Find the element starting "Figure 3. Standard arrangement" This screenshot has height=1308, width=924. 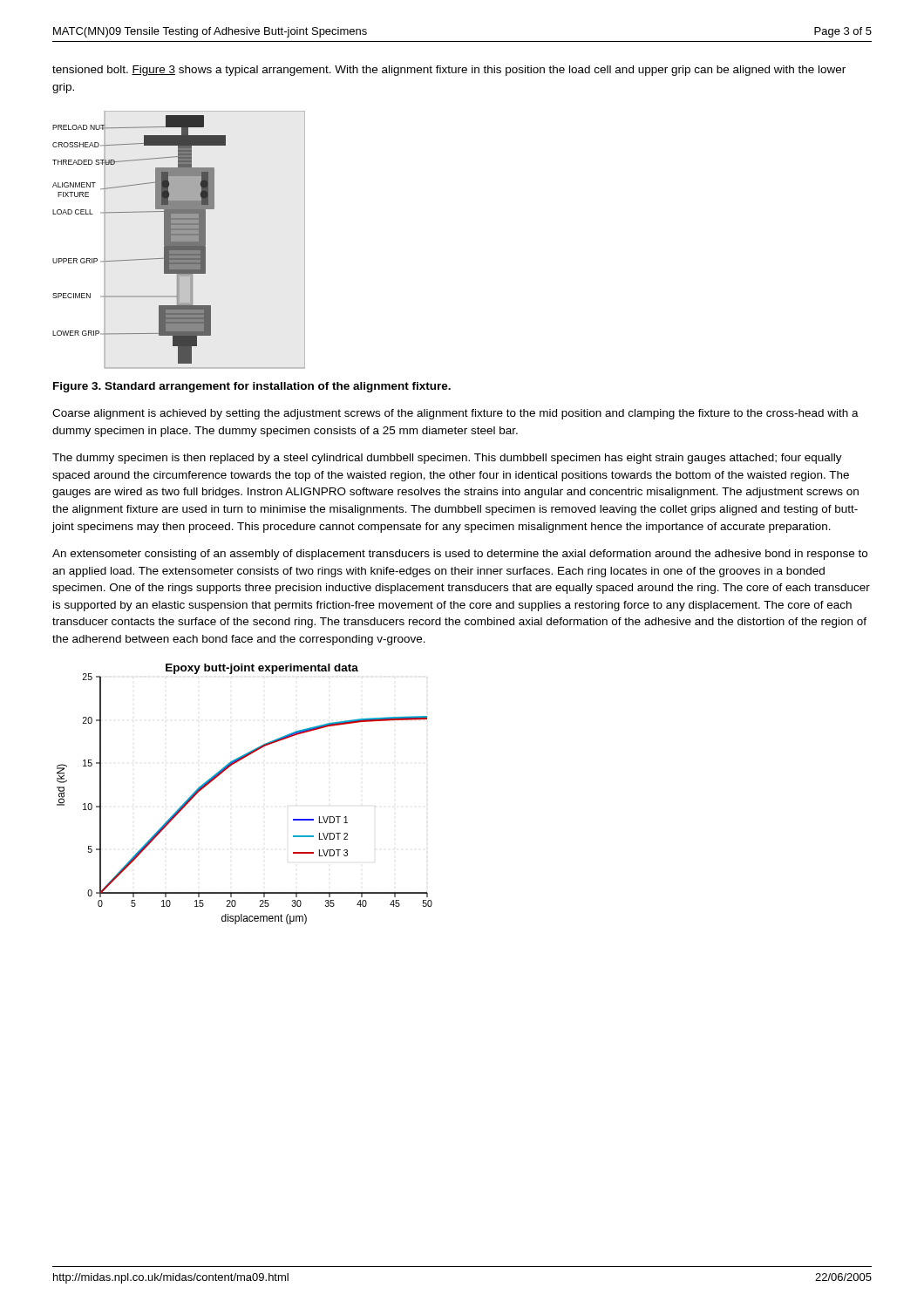(252, 386)
